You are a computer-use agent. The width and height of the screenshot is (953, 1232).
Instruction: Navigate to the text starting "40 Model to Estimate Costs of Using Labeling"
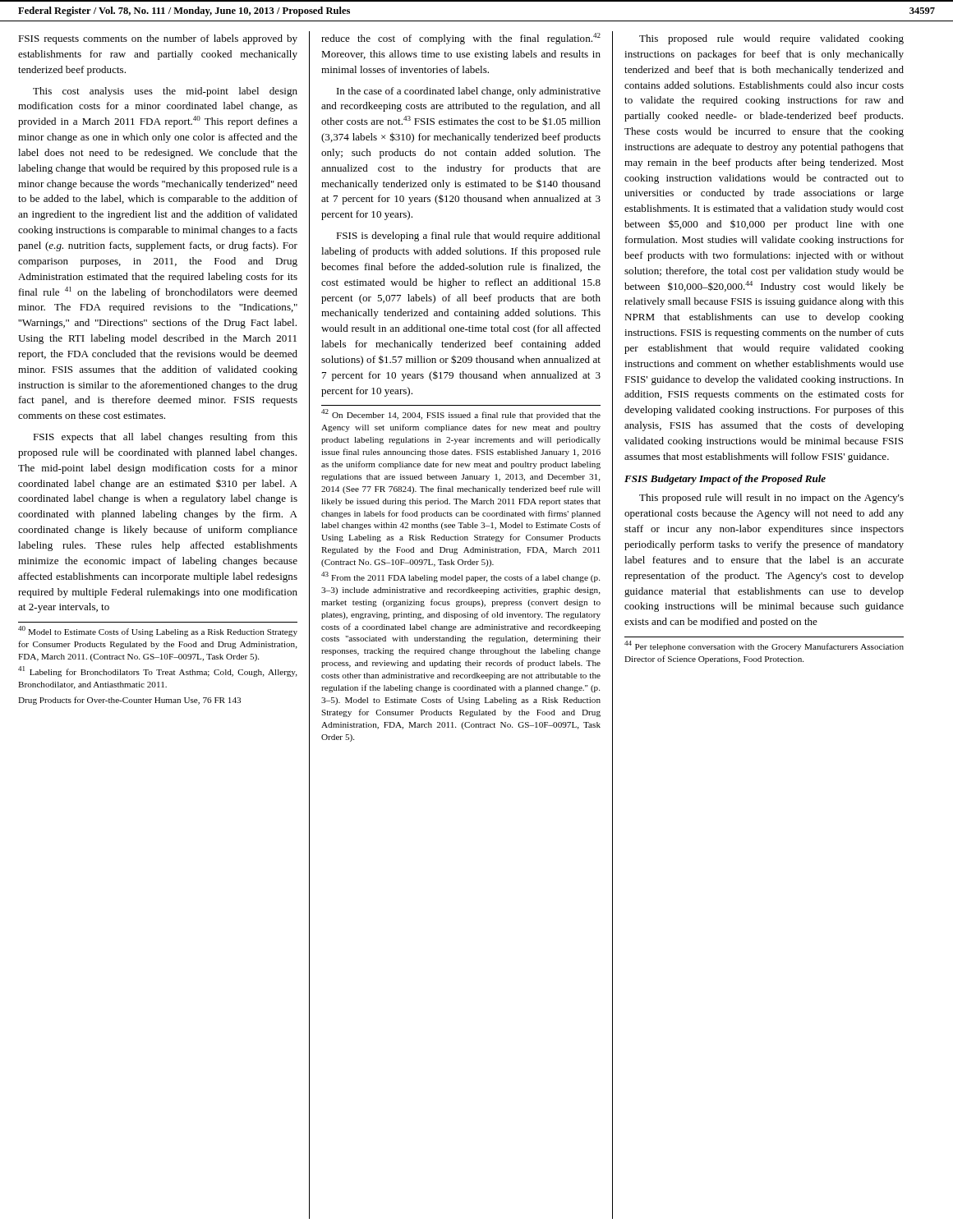point(158,644)
